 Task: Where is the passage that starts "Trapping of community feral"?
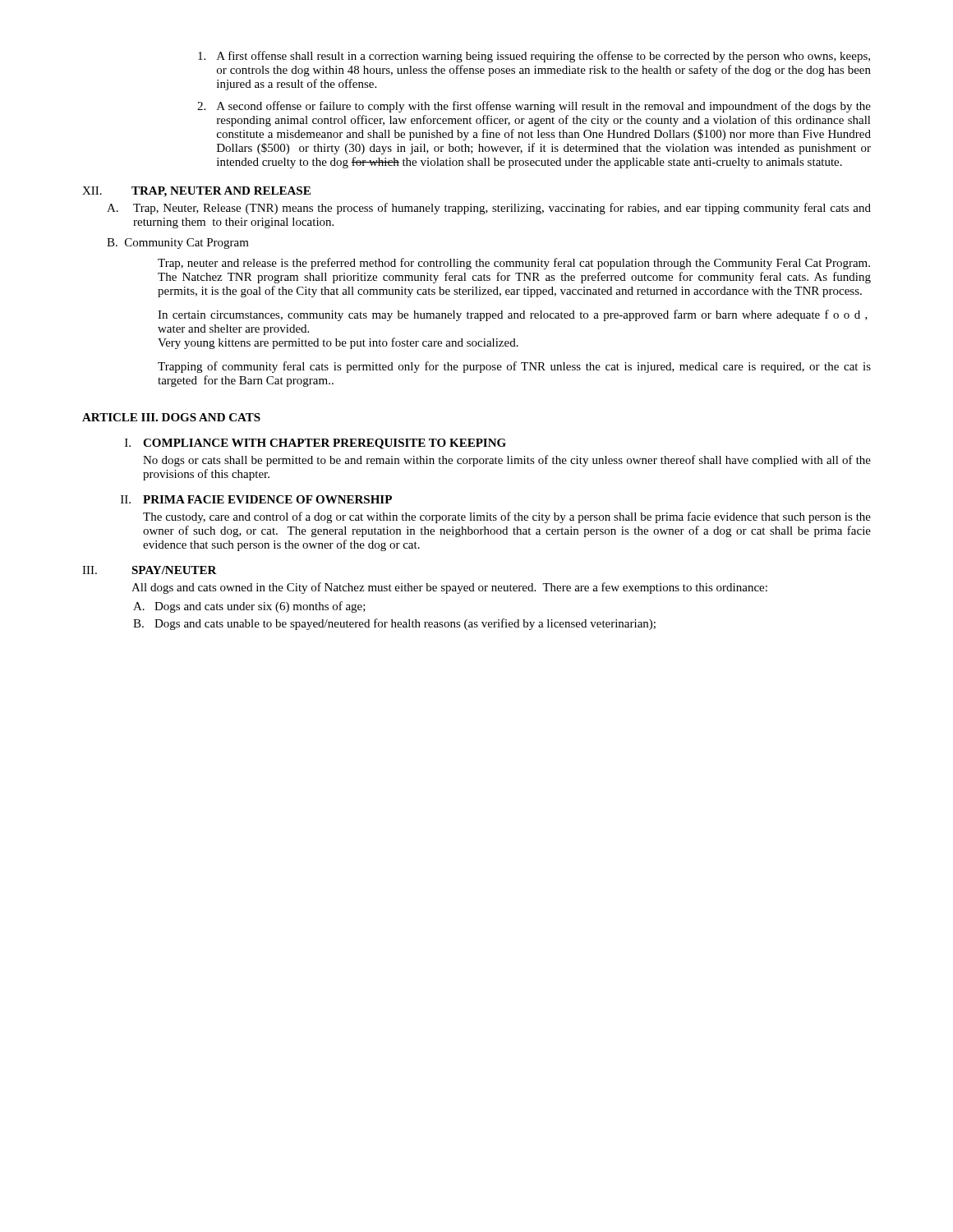pyautogui.click(x=476, y=374)
